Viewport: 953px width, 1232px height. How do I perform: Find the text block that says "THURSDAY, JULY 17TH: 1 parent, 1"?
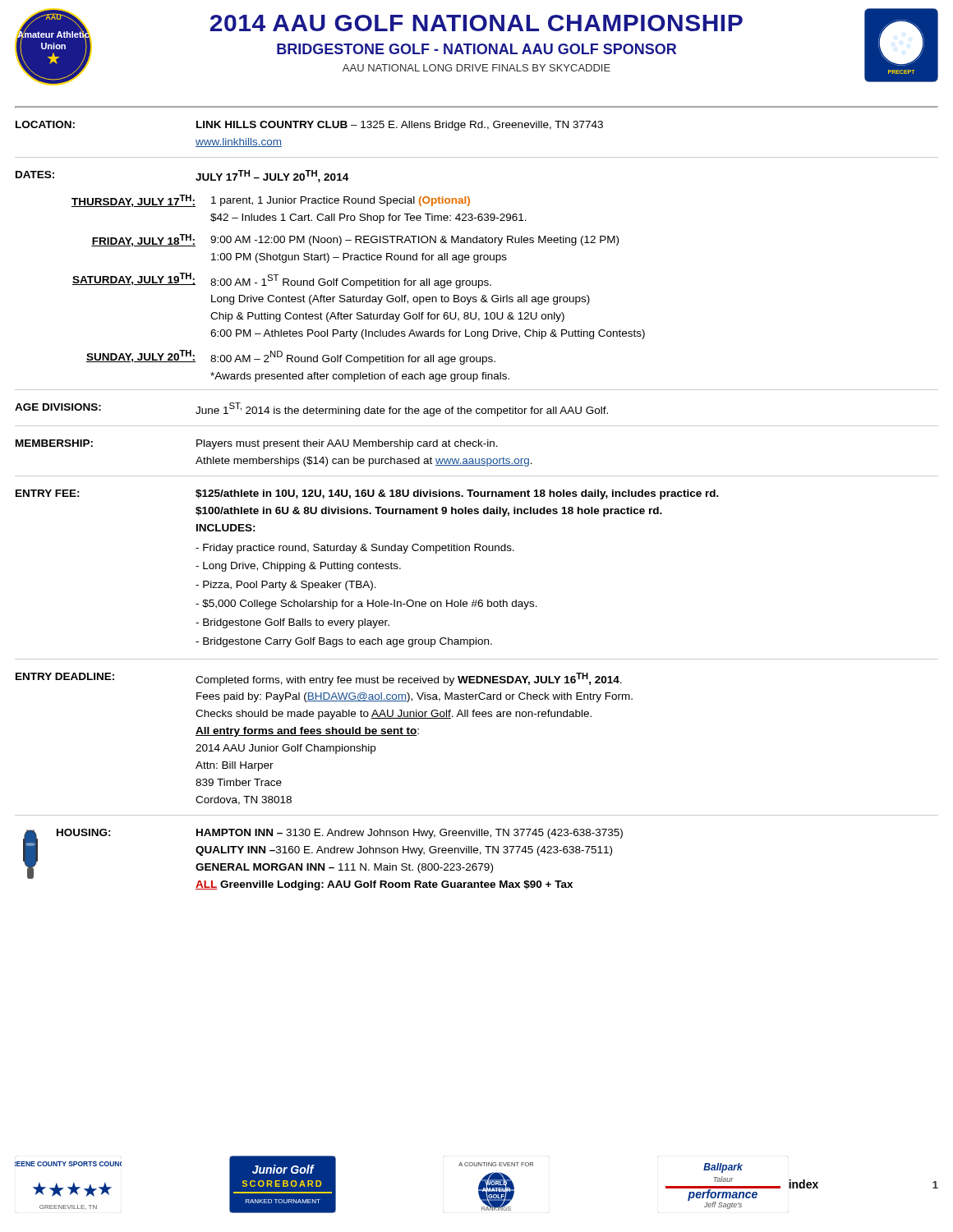tap(476, 210)
